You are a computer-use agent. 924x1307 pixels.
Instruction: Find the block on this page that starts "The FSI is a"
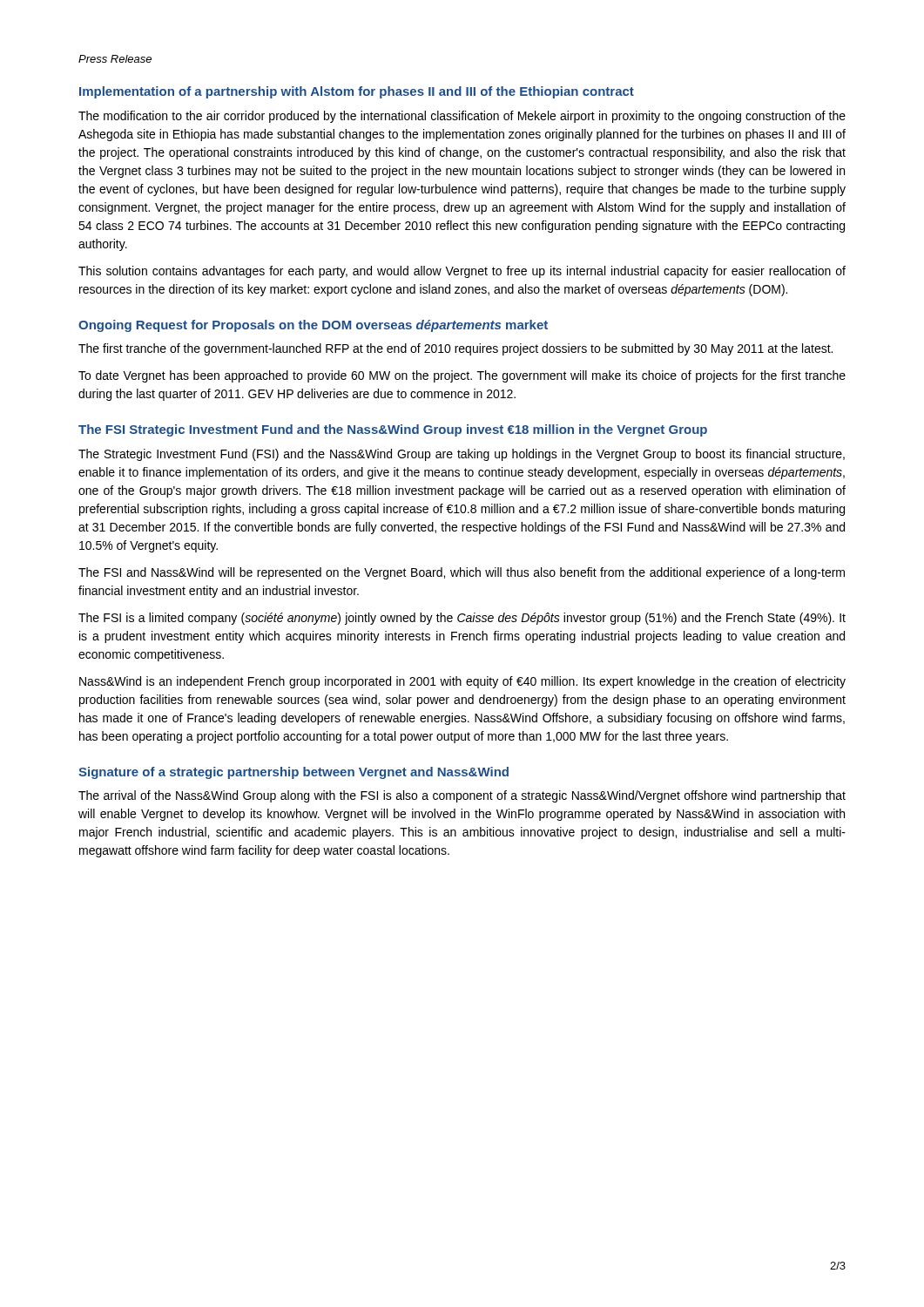(x=462, y=636)
